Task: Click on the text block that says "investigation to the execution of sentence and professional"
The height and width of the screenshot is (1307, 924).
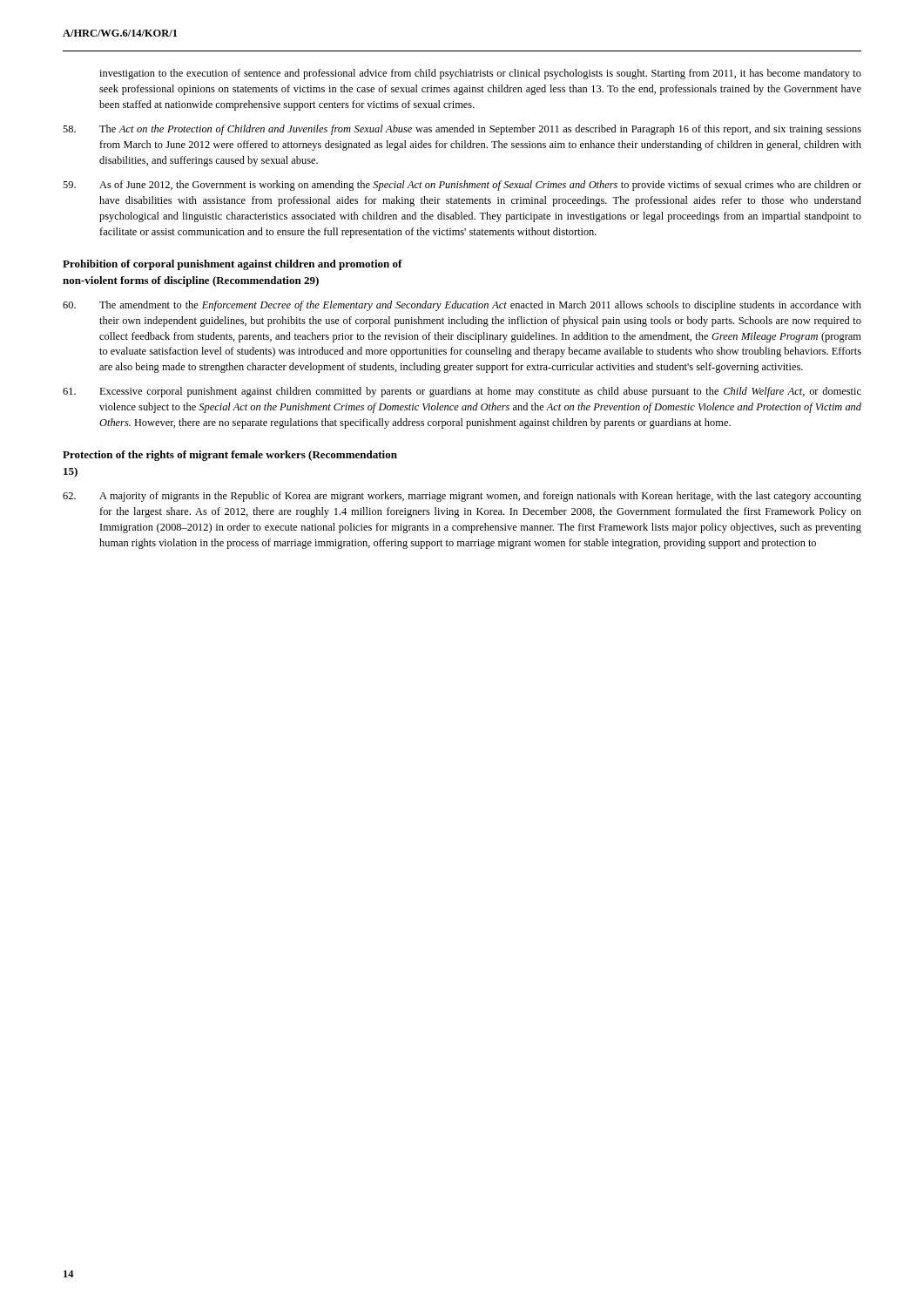Action: click(x=480, y=89)
